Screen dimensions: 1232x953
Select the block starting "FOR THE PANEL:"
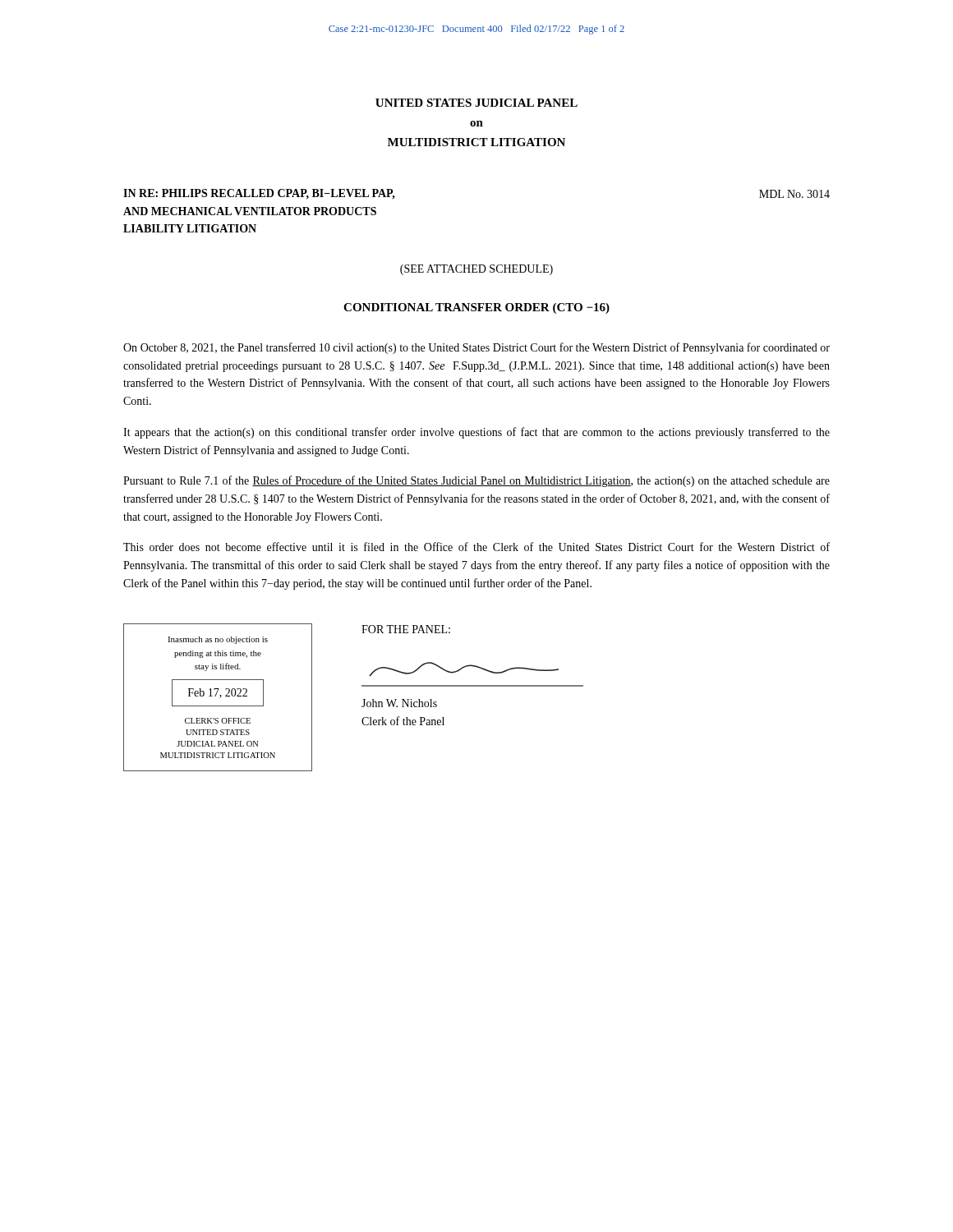coord(406,629)
